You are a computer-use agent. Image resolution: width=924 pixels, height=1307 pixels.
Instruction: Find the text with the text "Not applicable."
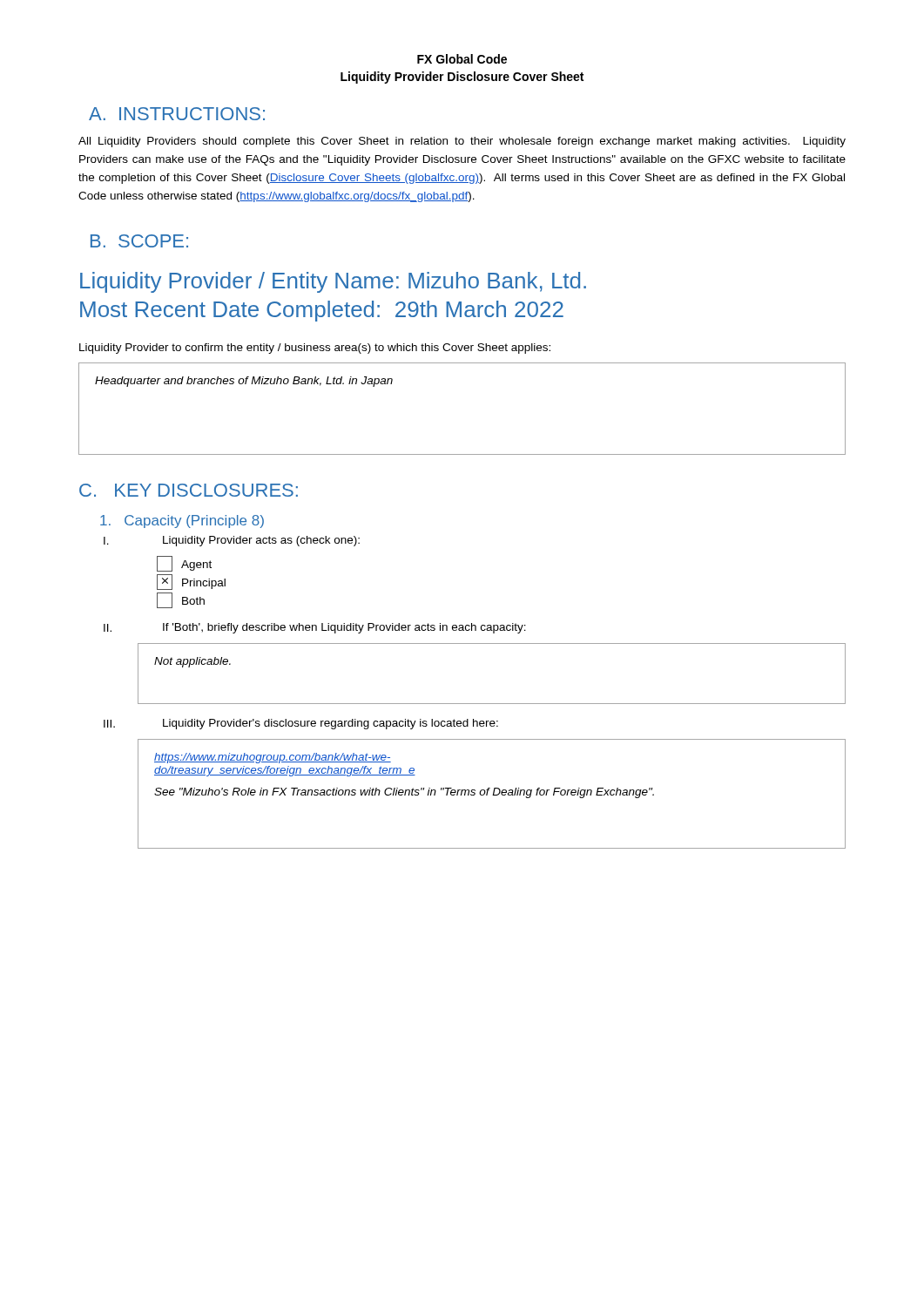[x=193, y=661]
